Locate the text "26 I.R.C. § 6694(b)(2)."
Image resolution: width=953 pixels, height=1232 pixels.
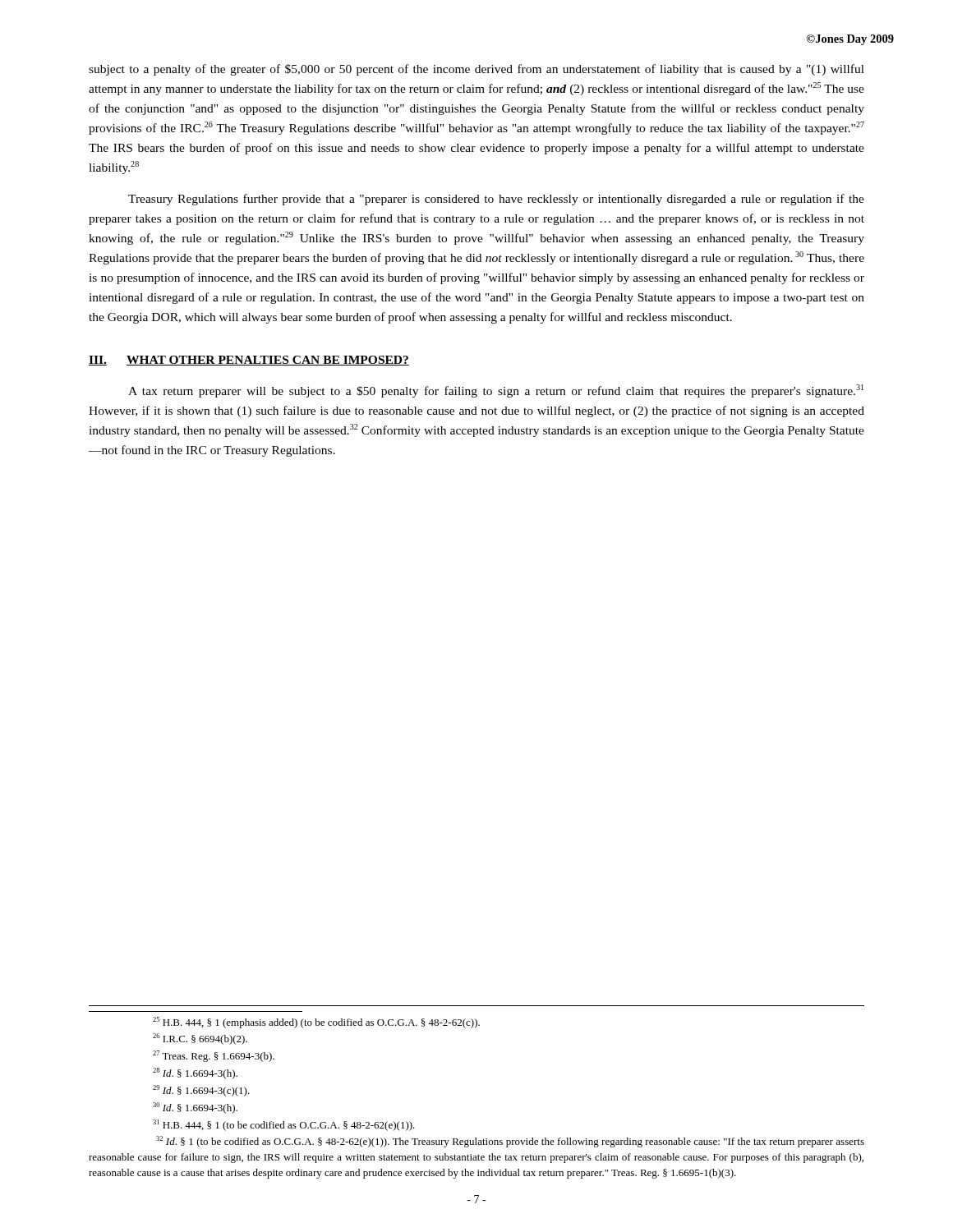[168, 1039]
